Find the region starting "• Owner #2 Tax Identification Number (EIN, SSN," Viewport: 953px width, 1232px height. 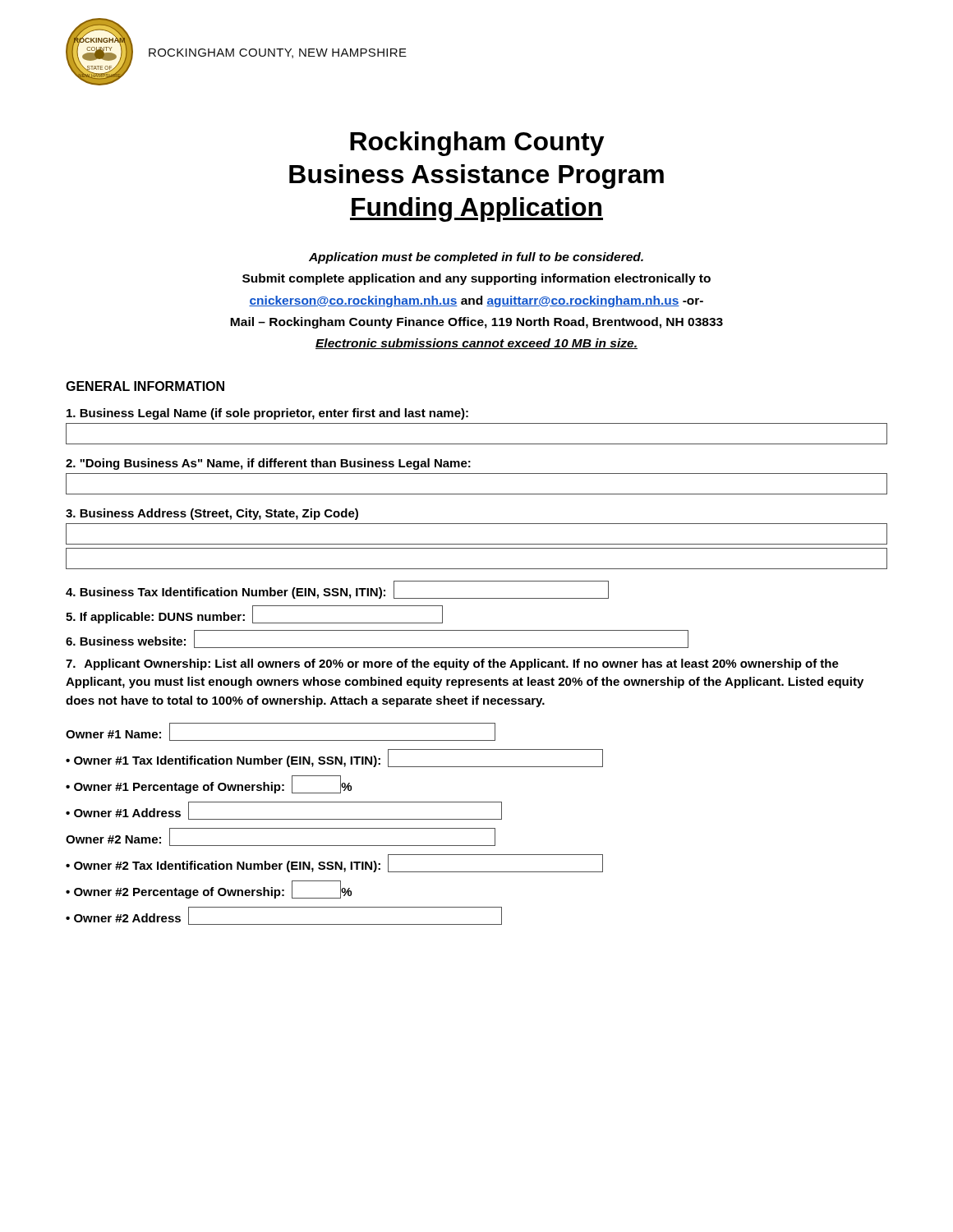coord(335,863)
